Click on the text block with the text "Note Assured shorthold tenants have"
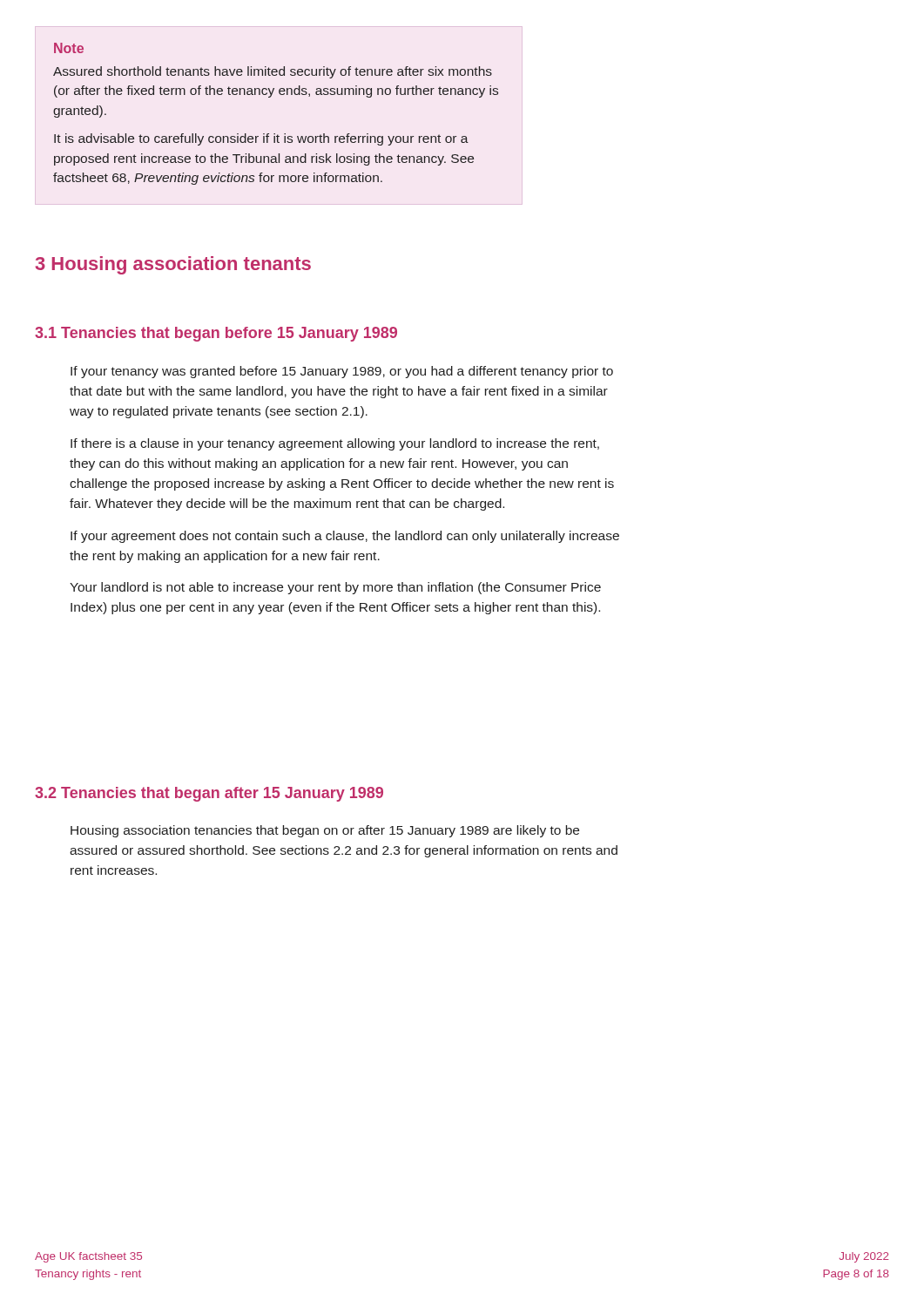The image size is (924, 1307). click(69, 48)
